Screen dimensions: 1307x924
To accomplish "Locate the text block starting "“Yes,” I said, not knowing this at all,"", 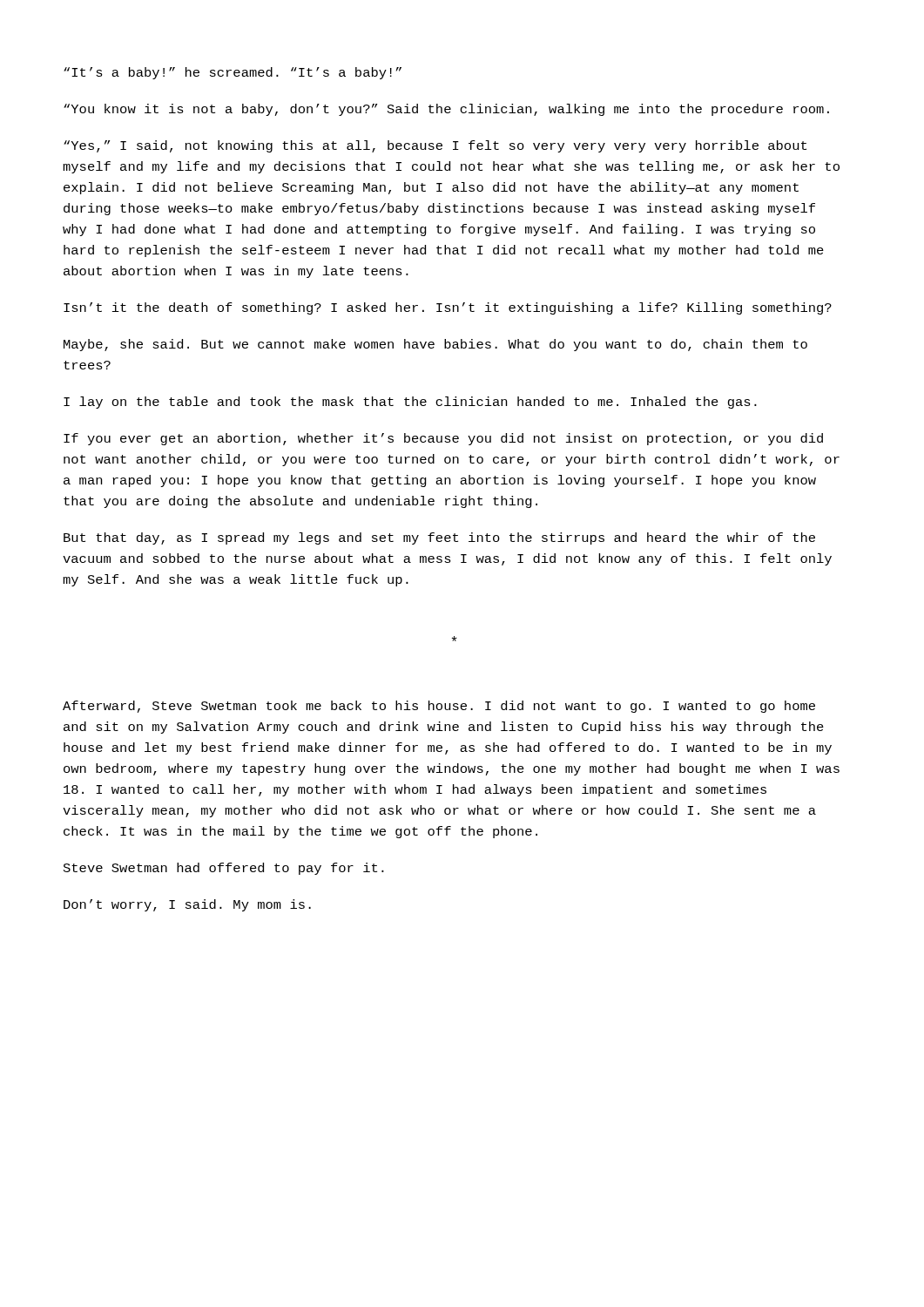I will [452, 209].
